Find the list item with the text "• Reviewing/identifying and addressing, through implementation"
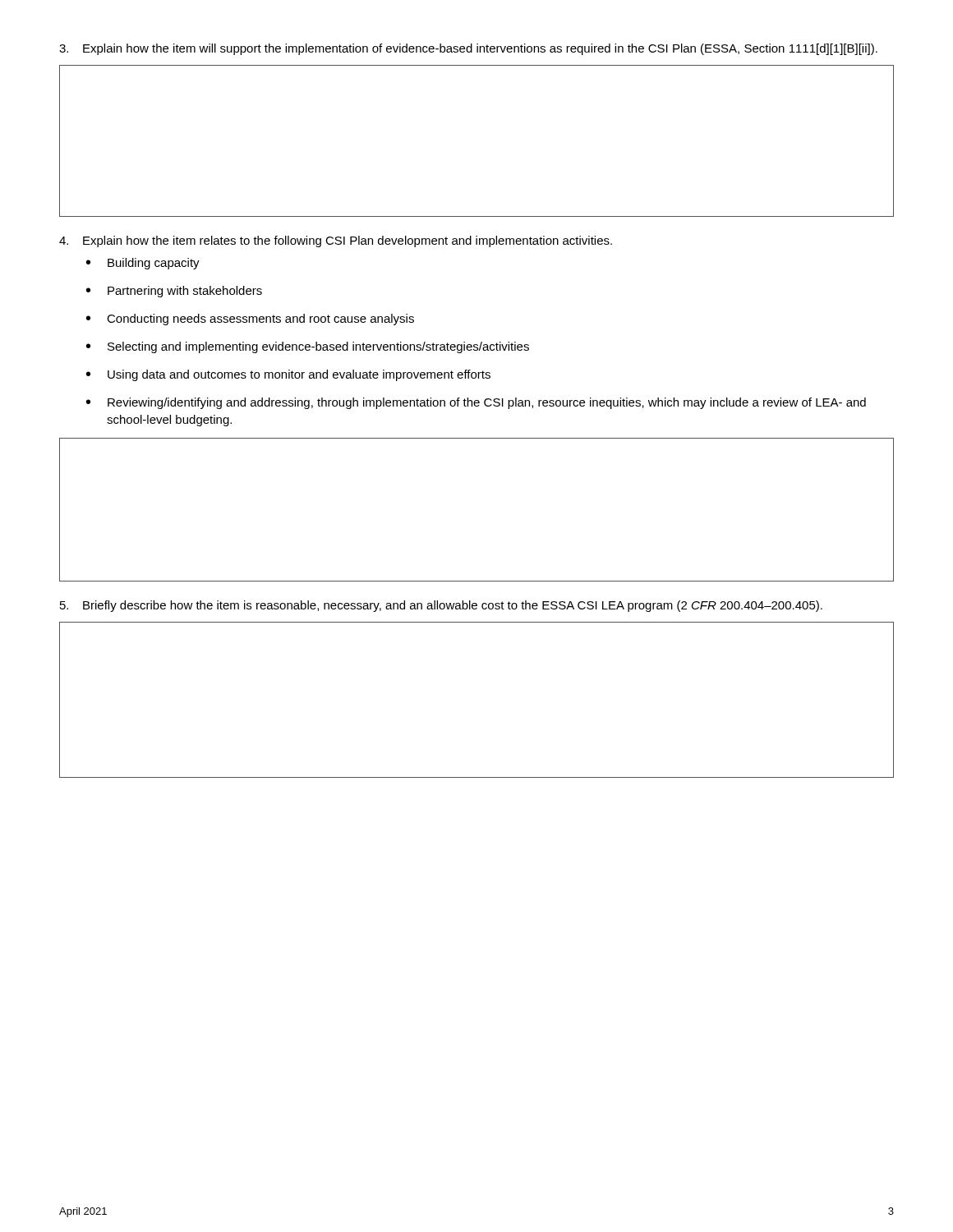 pos(490,411)
